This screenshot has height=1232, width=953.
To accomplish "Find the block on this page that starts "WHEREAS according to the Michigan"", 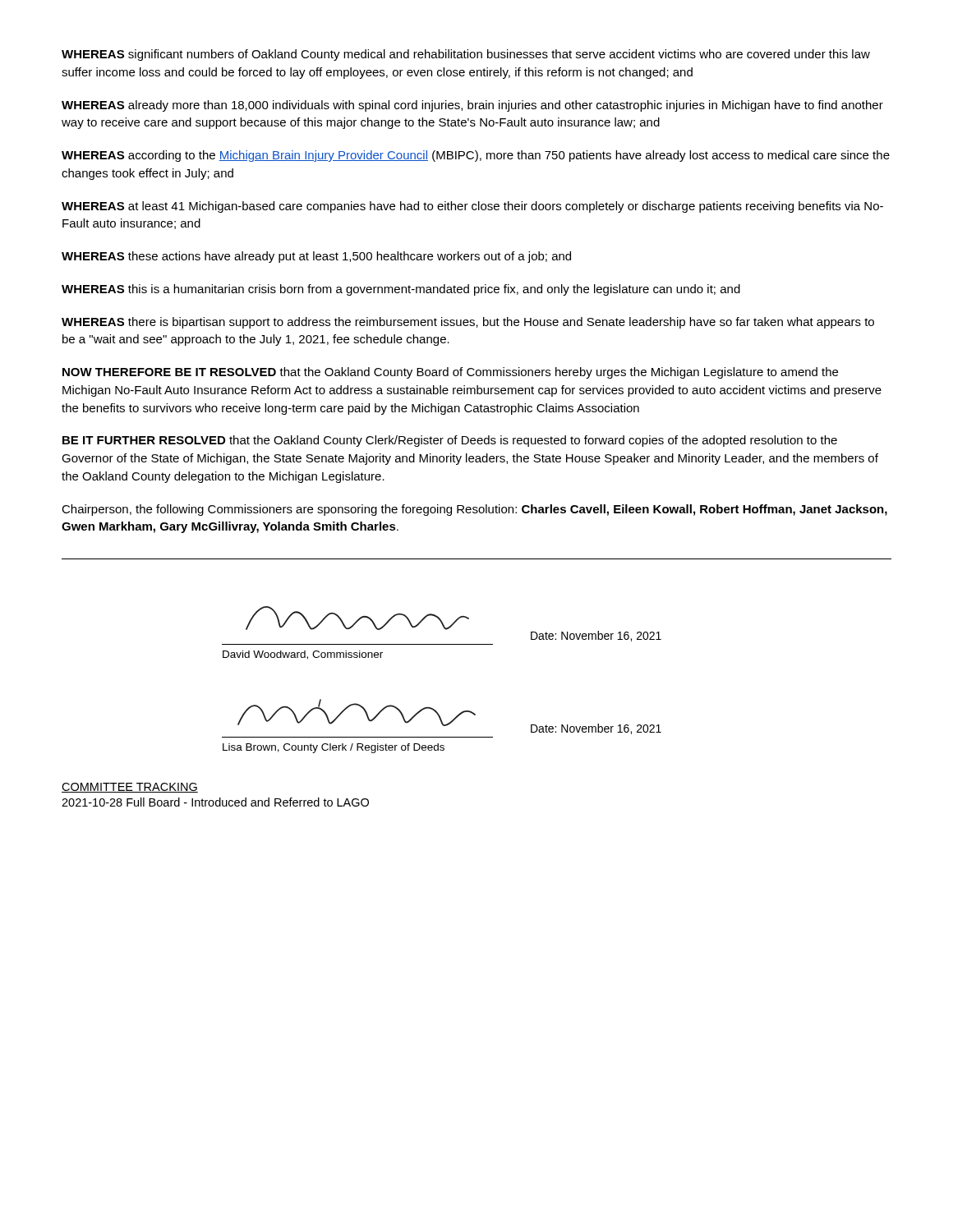I will (x=476, y=164).
